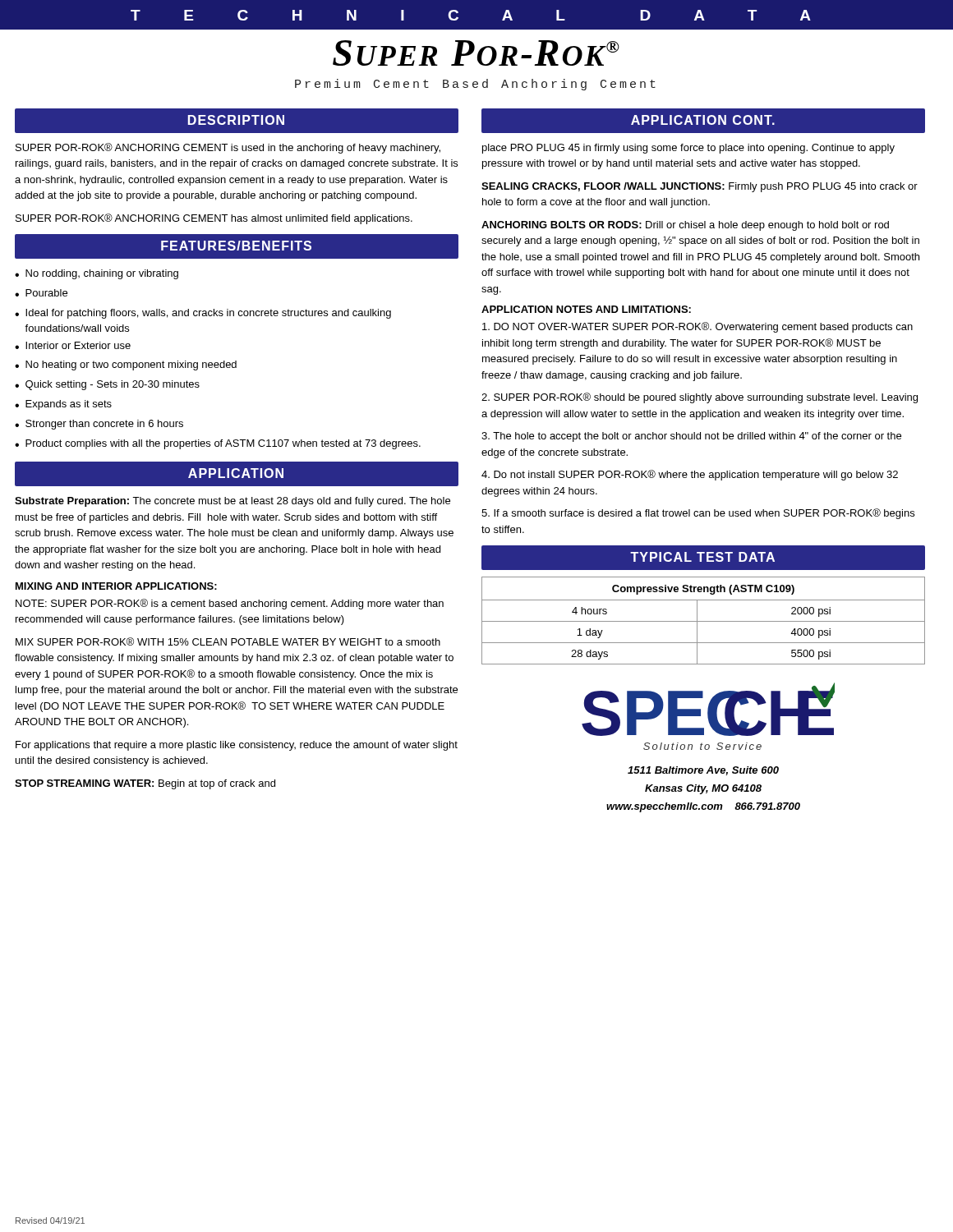This screenshot has width=953, height=1232.
Task: Point to "APPLICATION NOTES AND LIMITATIONS:"
Action: (587, 309)
